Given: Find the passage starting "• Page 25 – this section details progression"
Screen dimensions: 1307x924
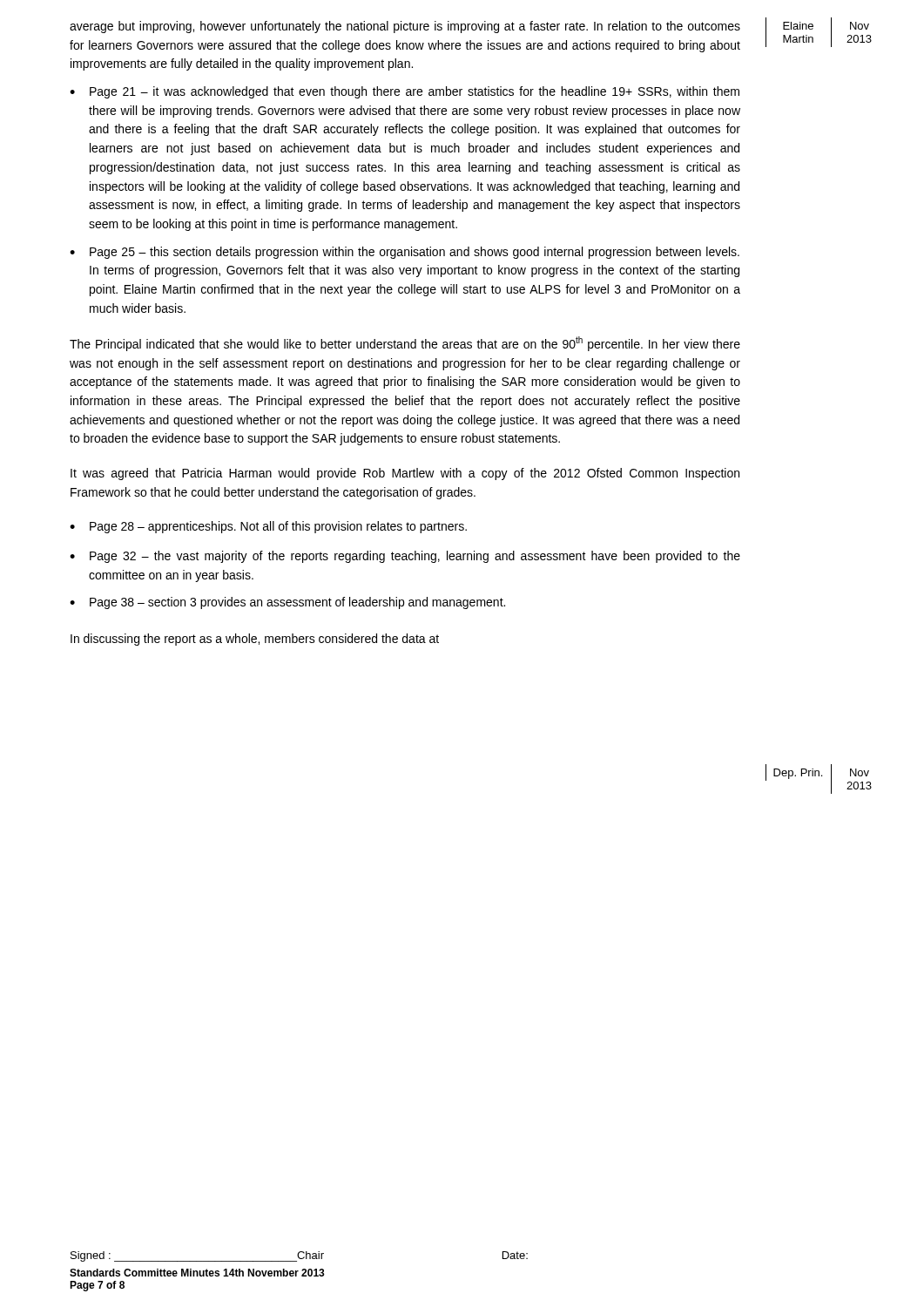Looking at the screenshot, I should 405,280.
